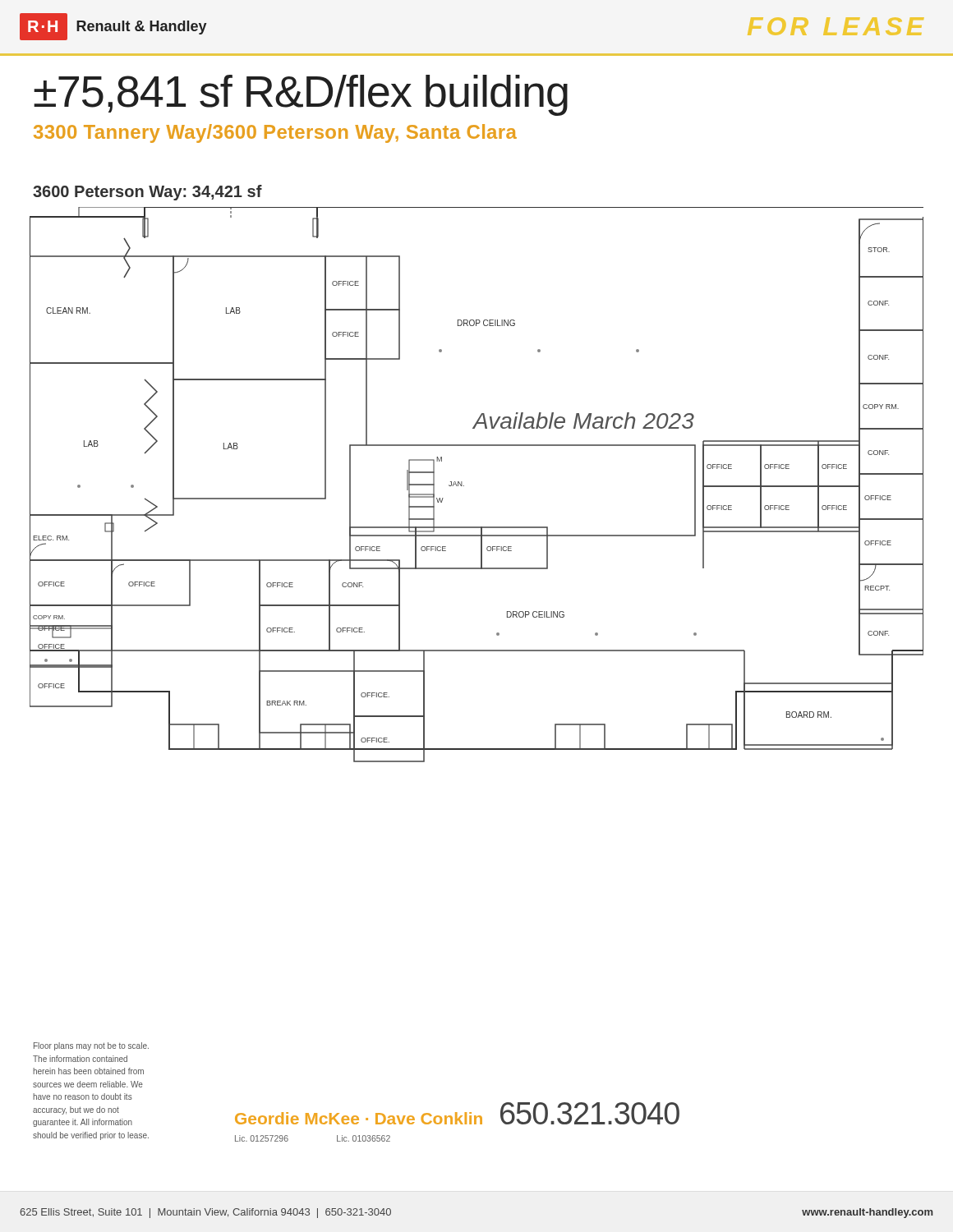
Task: Find the block starting "Floor plans may not be"
Action: pos(91,1091)
